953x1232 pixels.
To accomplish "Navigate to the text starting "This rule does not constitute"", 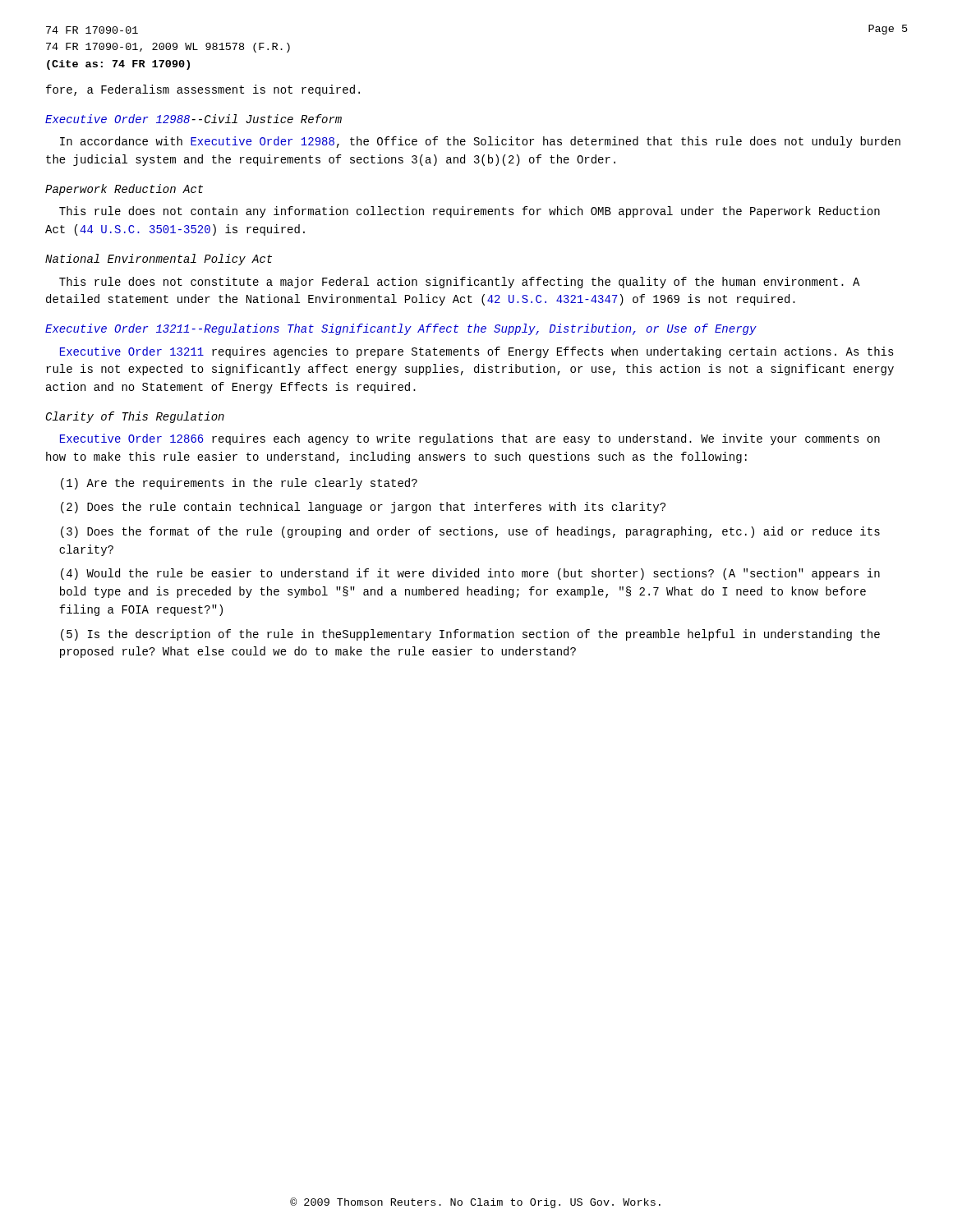I will 452,291.
